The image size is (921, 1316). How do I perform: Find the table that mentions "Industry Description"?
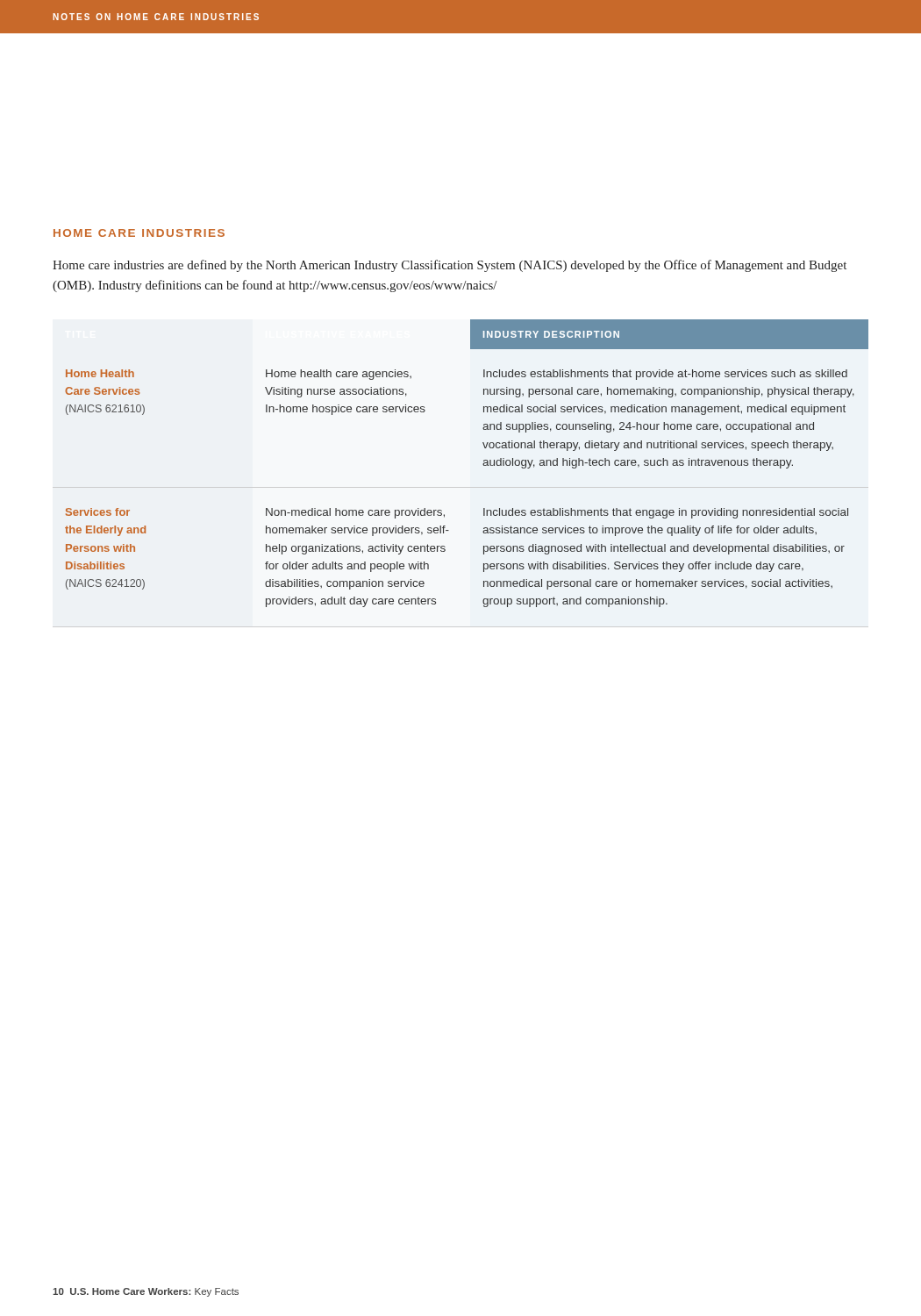coord(460,473)
